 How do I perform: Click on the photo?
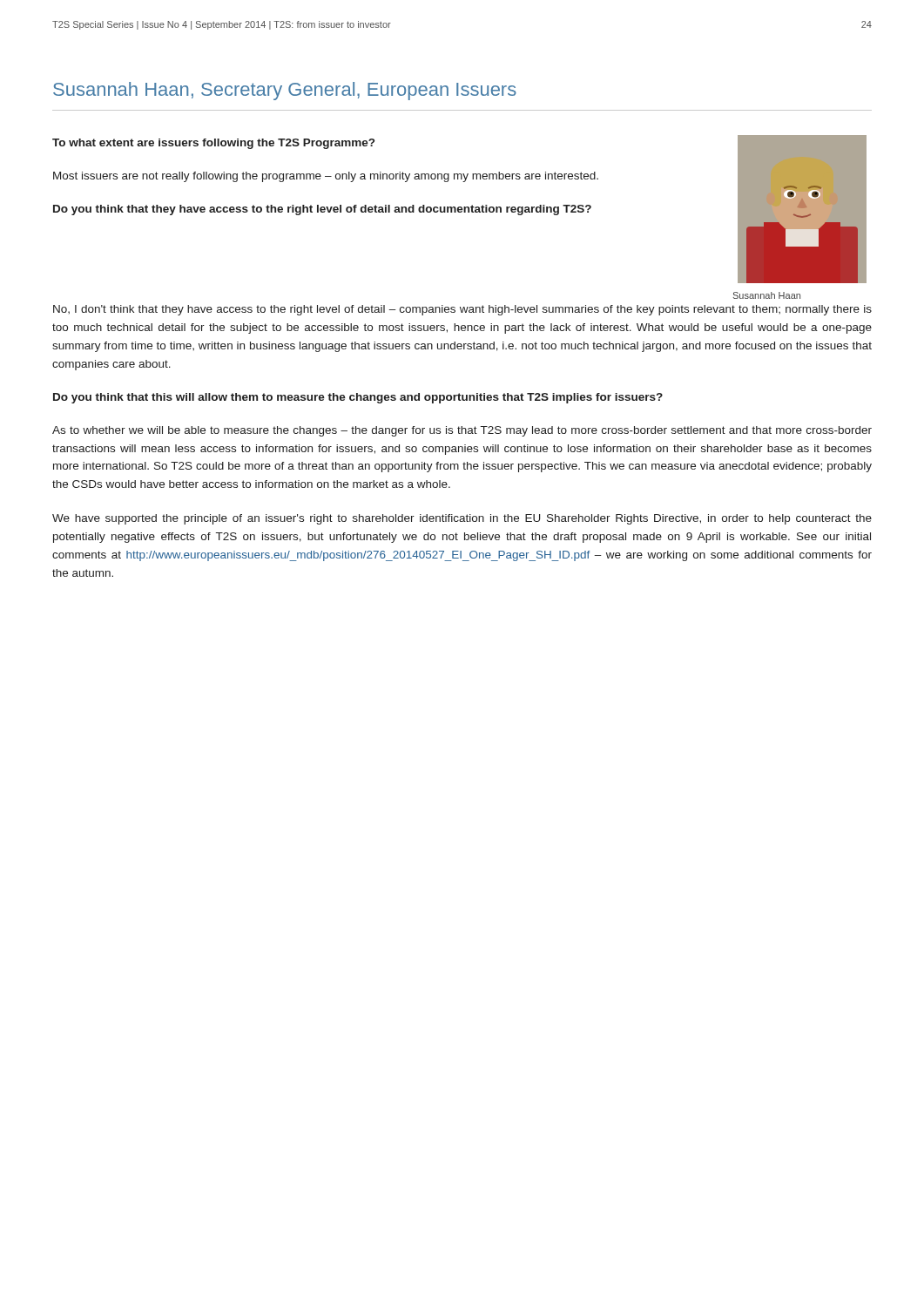coord(802,210)
